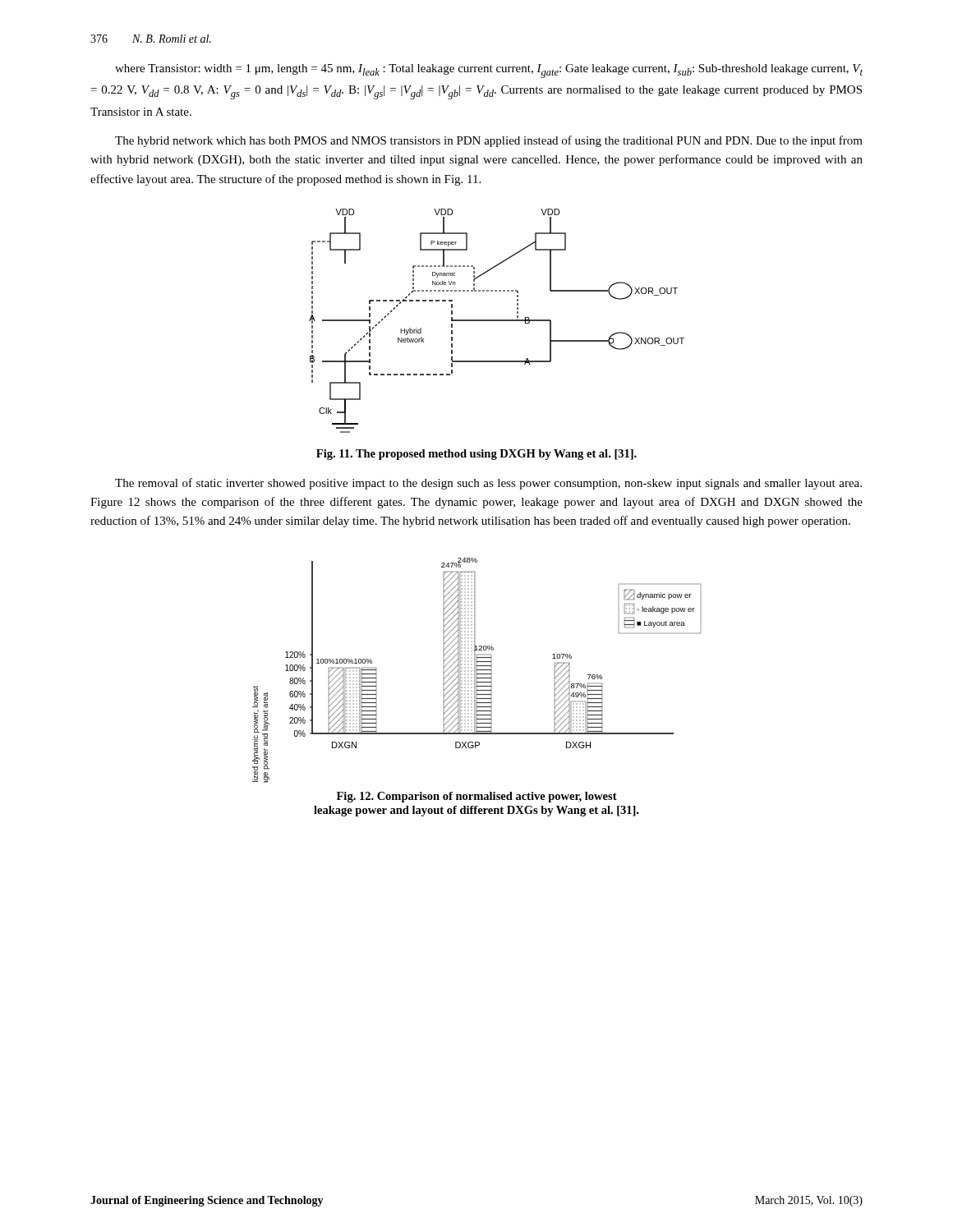This screenshot has height=1232, width=953.
Task: Point to the block starting "Fig. 12. Comparison of normalised active"
Action: 476,802
